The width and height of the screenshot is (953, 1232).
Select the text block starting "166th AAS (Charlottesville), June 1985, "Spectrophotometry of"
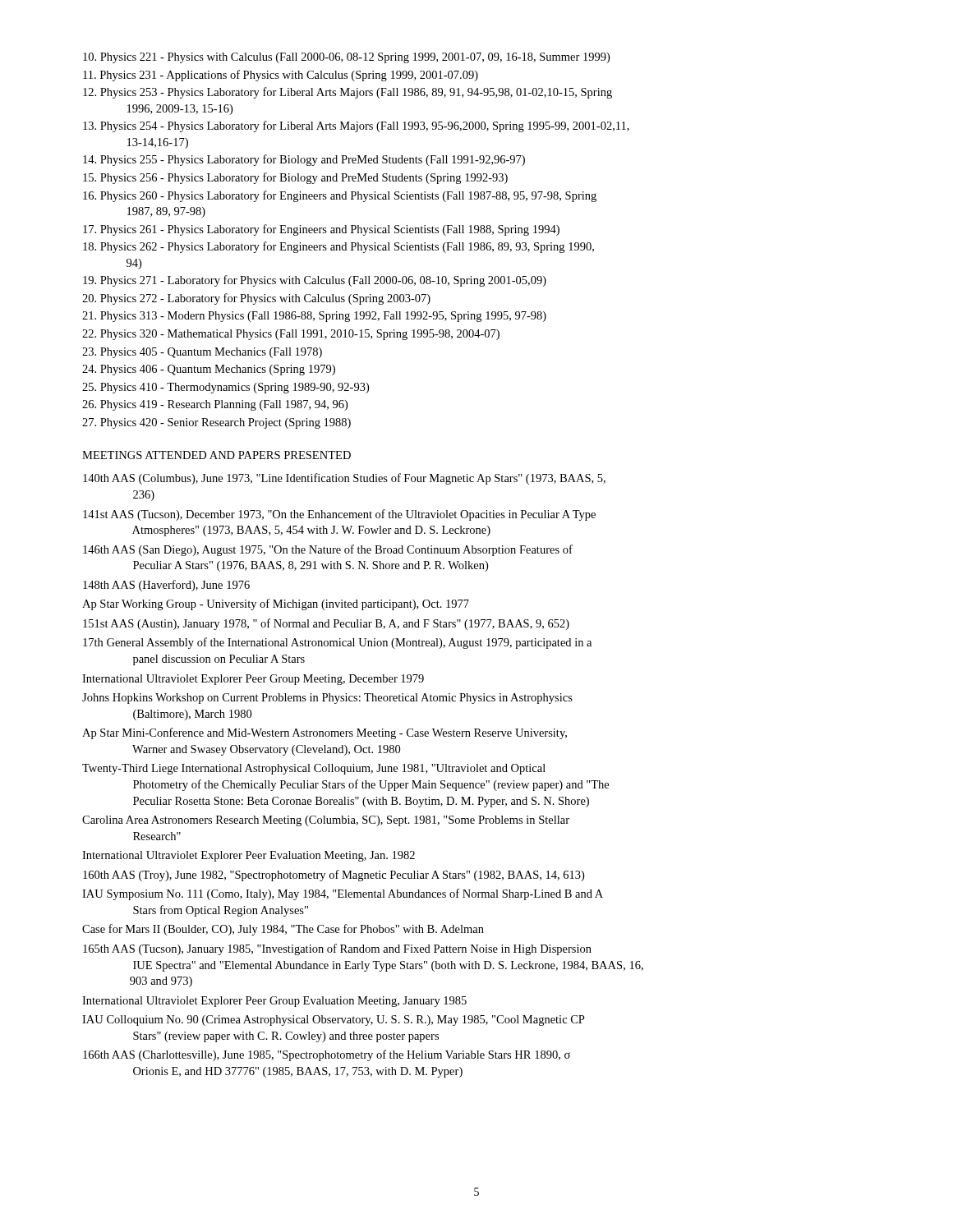[326, 1063]
